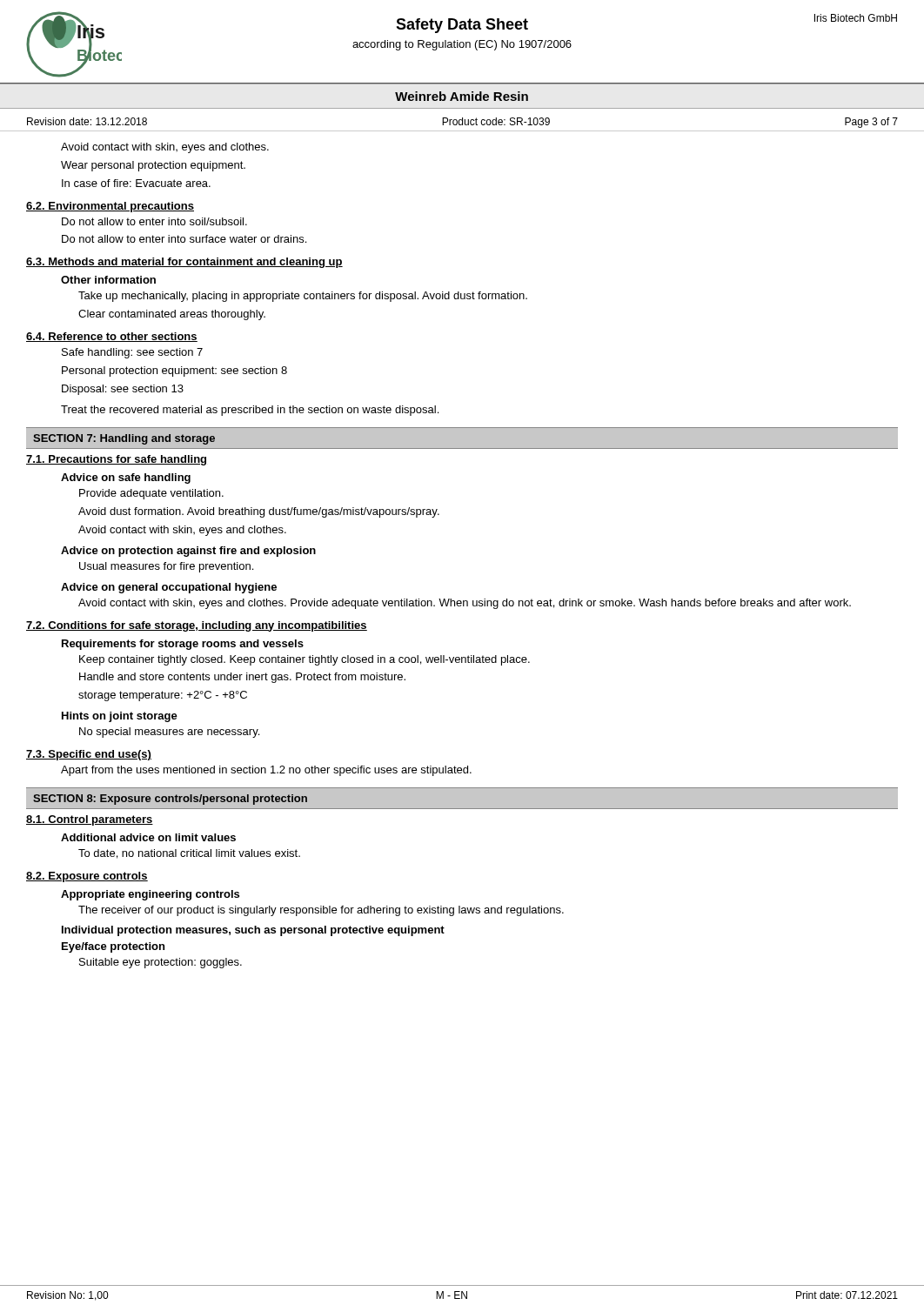Locate the list item containing "Wear personal protection equipment."
The width and height of the screenshot is (924, 1305).
click(154, 165)
